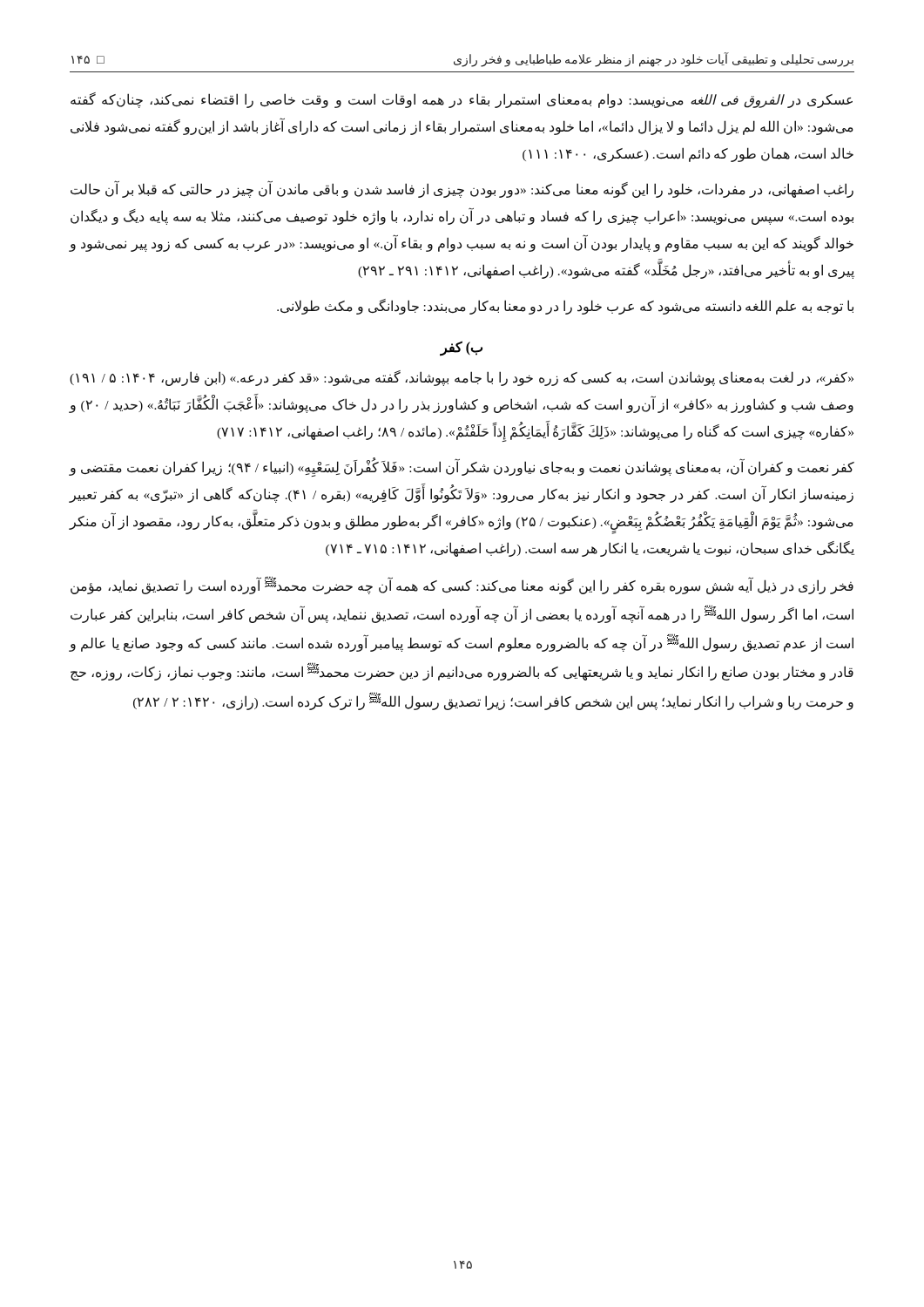Screen dimensions: 1307x924
Task: Navigate to the element starting "ب) کفر"
Action: [x=462, y=347]
